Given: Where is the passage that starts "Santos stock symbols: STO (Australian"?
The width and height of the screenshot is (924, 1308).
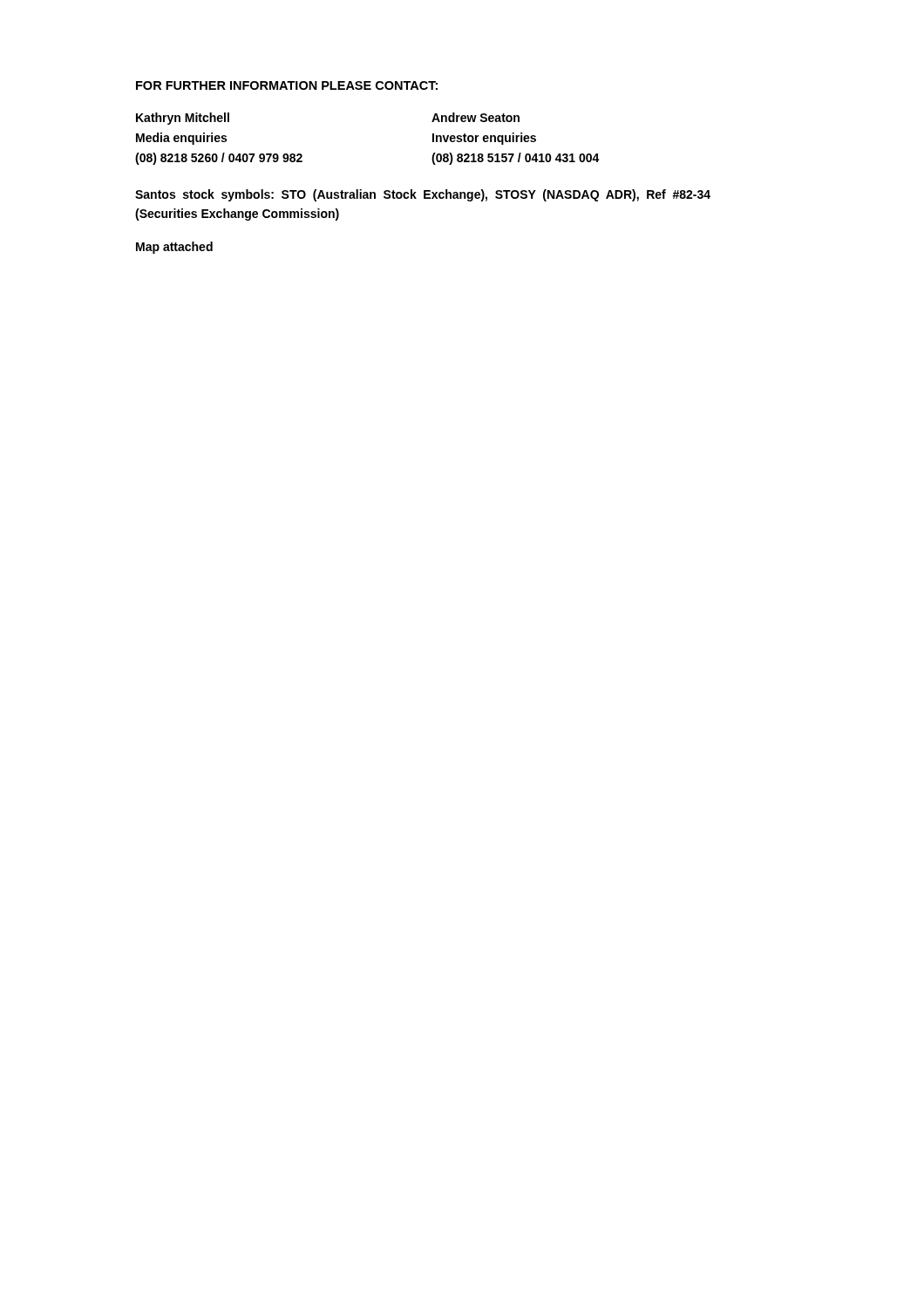Looking at the screenshot, I should click(x=423, y=204).
